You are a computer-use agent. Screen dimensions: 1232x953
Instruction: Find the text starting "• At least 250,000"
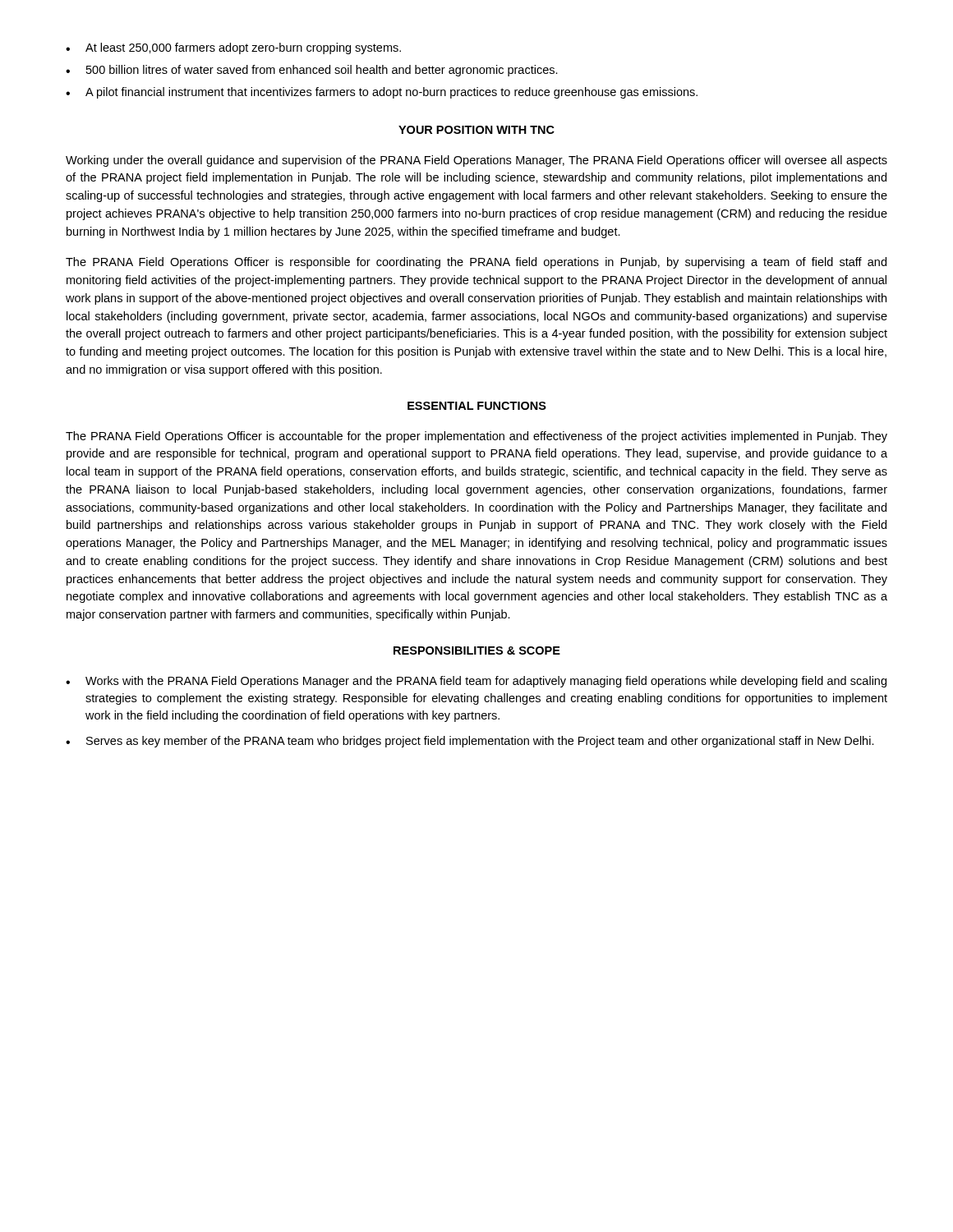pos(234,49)
